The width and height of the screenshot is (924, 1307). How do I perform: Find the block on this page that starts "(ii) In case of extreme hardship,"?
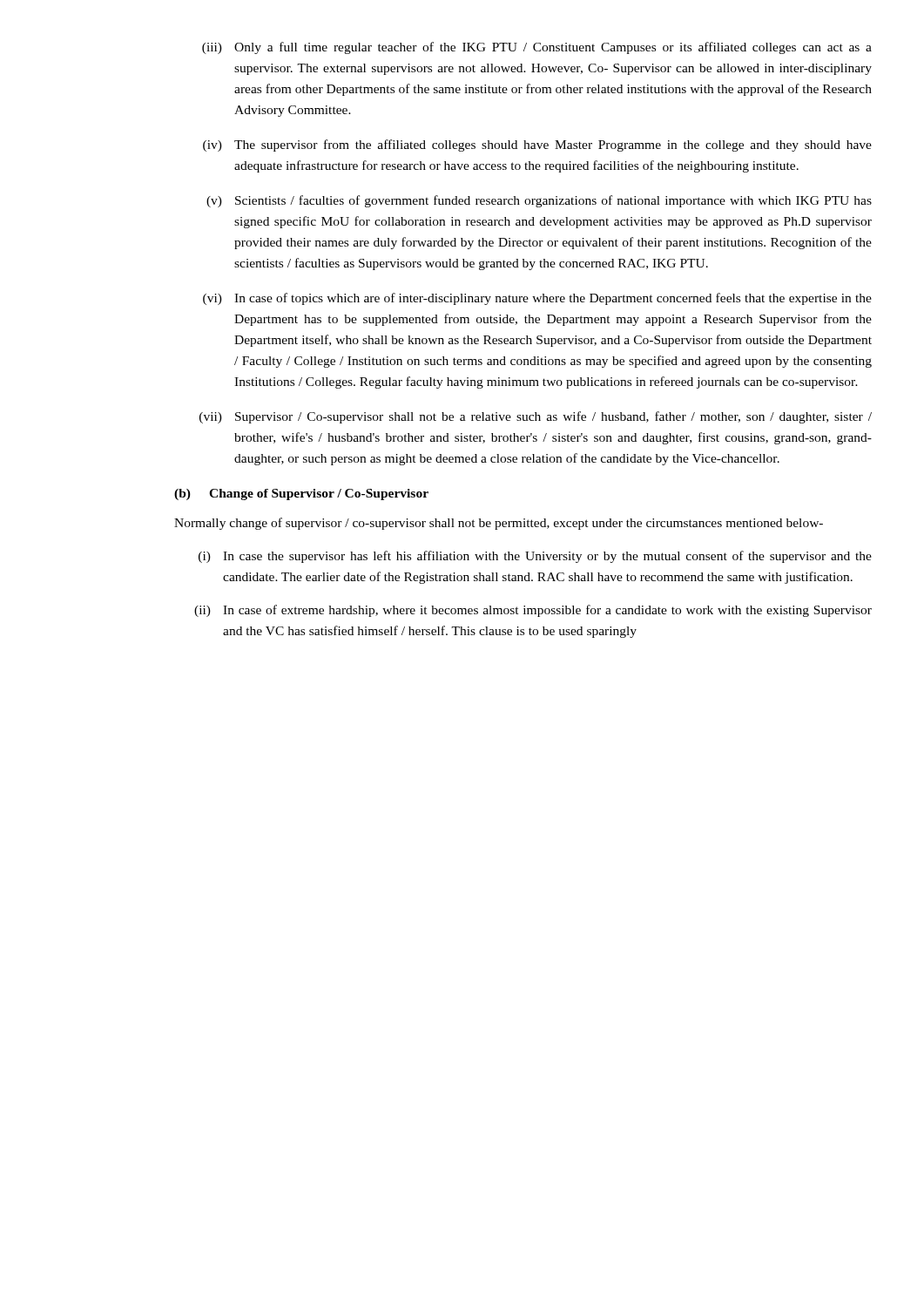tap(523, 621)
